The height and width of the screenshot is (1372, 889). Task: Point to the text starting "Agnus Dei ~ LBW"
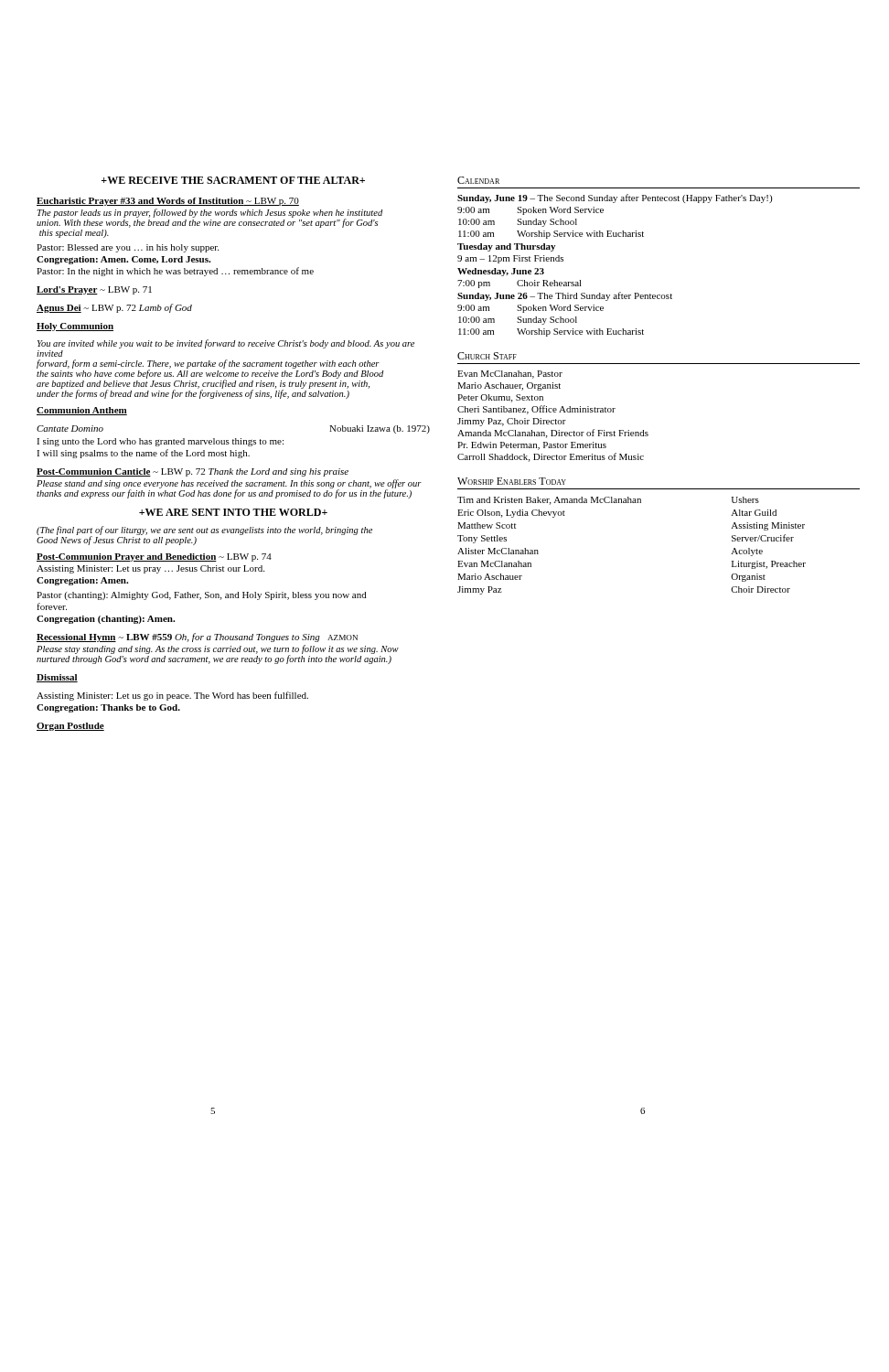[x=114, y=307]
